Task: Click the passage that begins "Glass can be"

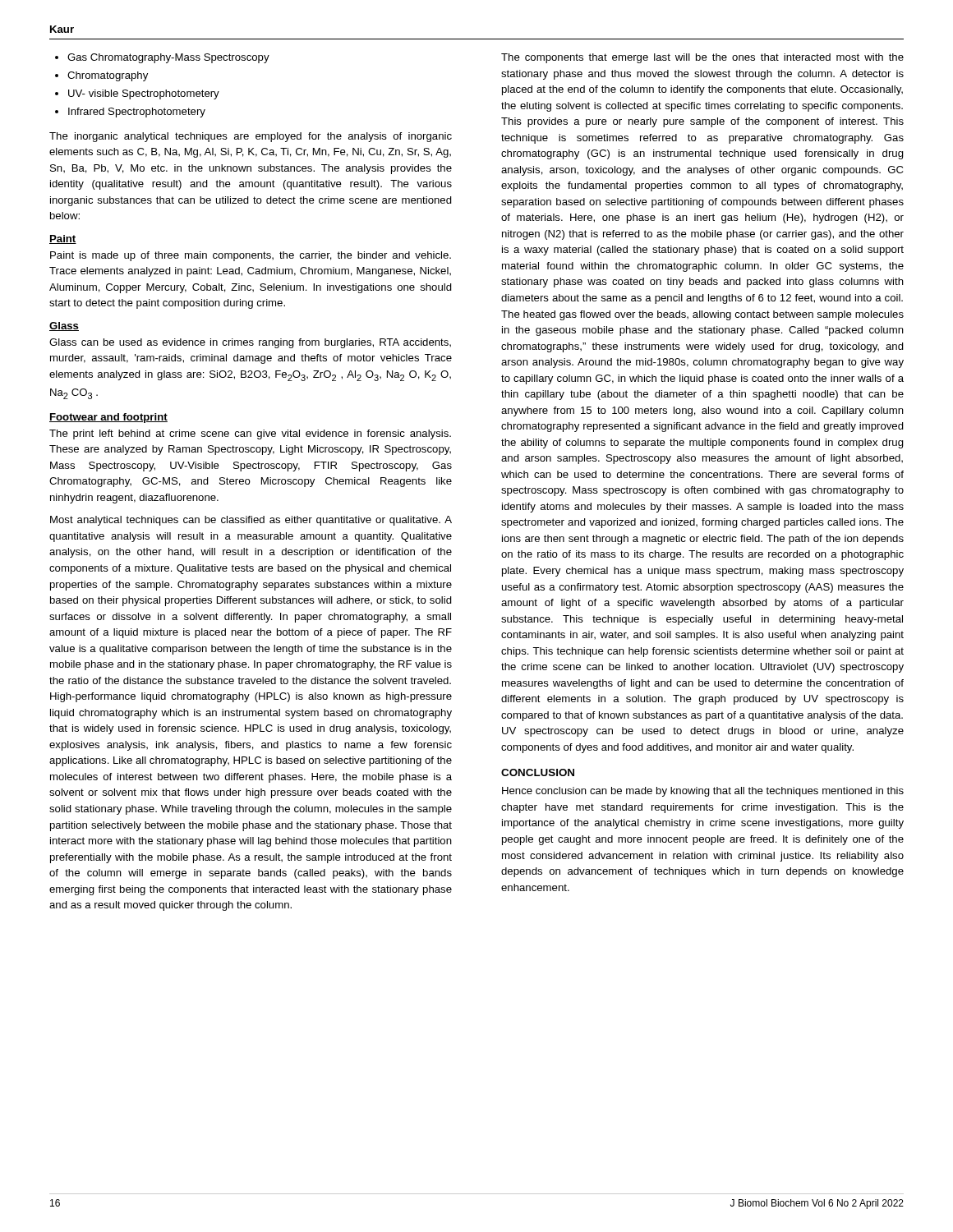Action: (x=251, y=368)
